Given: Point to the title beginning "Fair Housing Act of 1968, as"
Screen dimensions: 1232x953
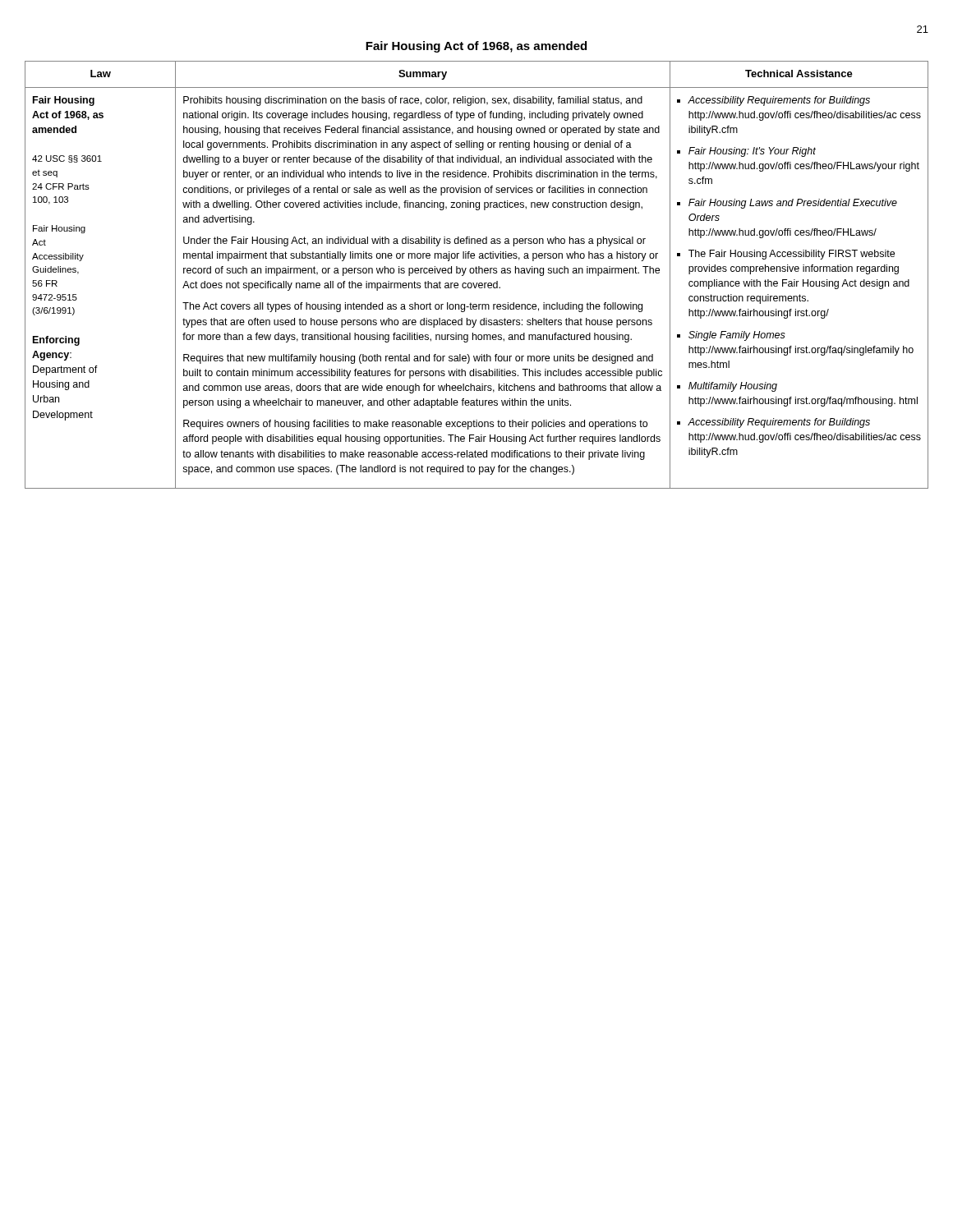Looking at the screenshot, I should 476,46.
